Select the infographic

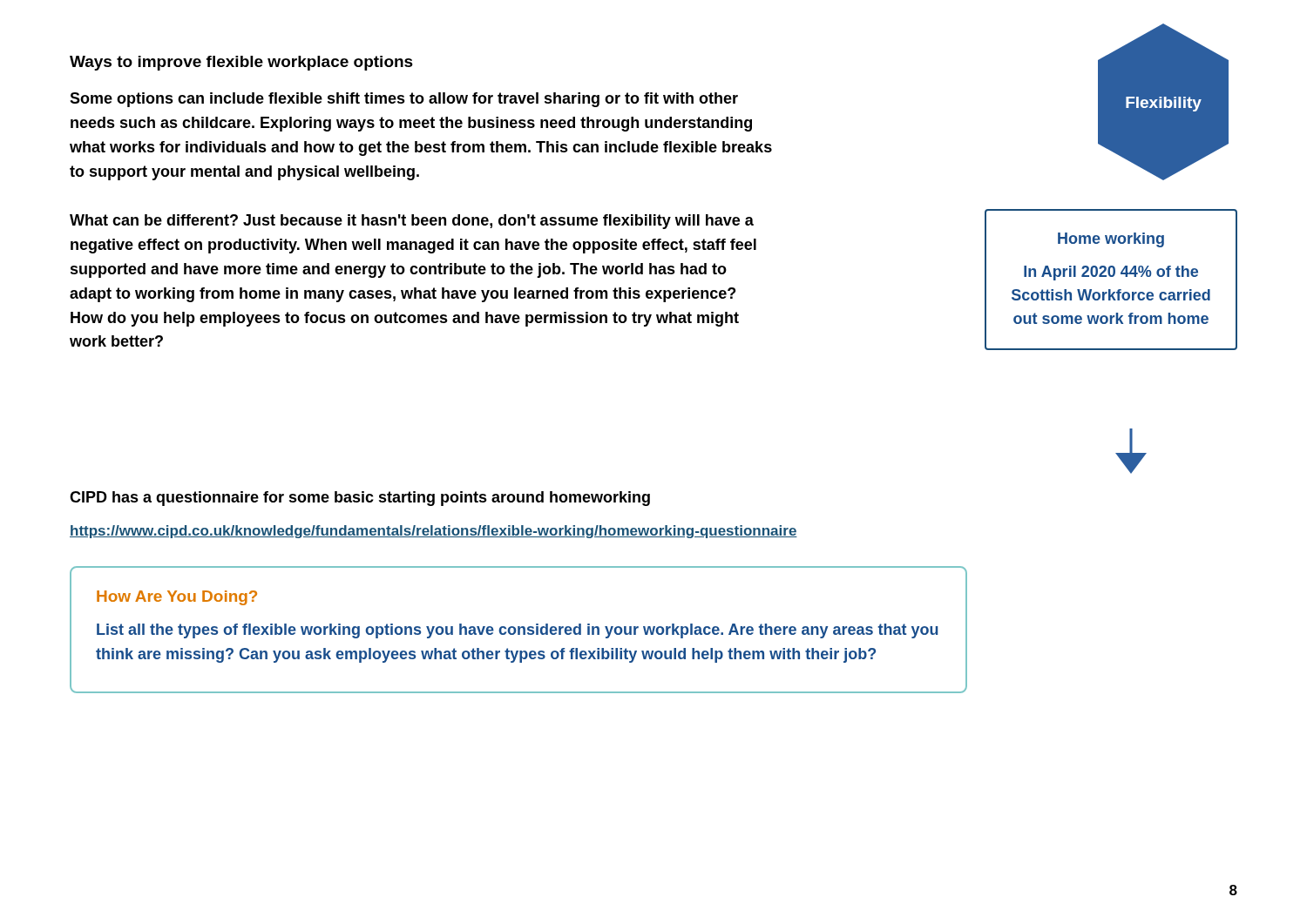click(1111, 280)
